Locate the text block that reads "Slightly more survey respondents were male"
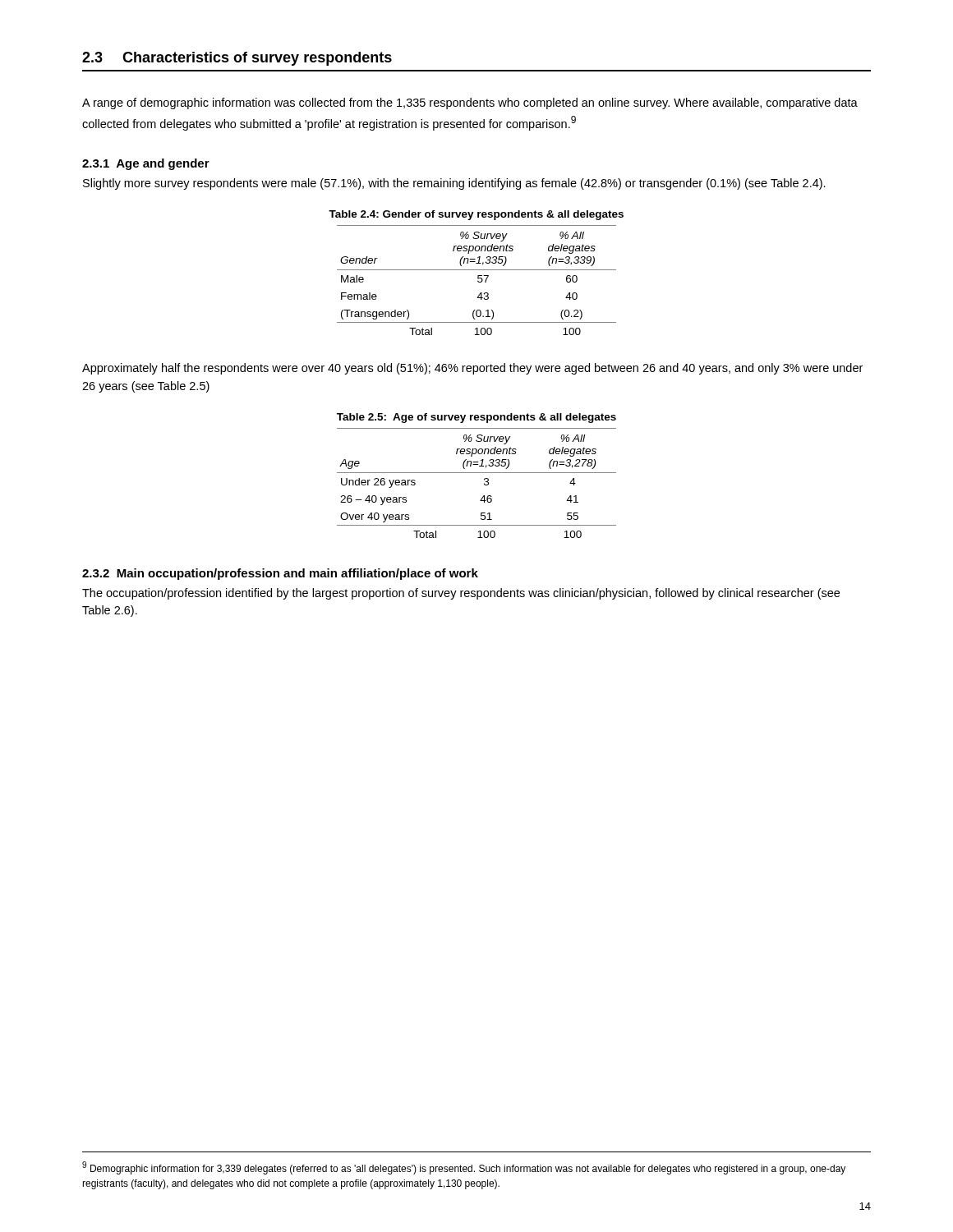 pos(454,183)
